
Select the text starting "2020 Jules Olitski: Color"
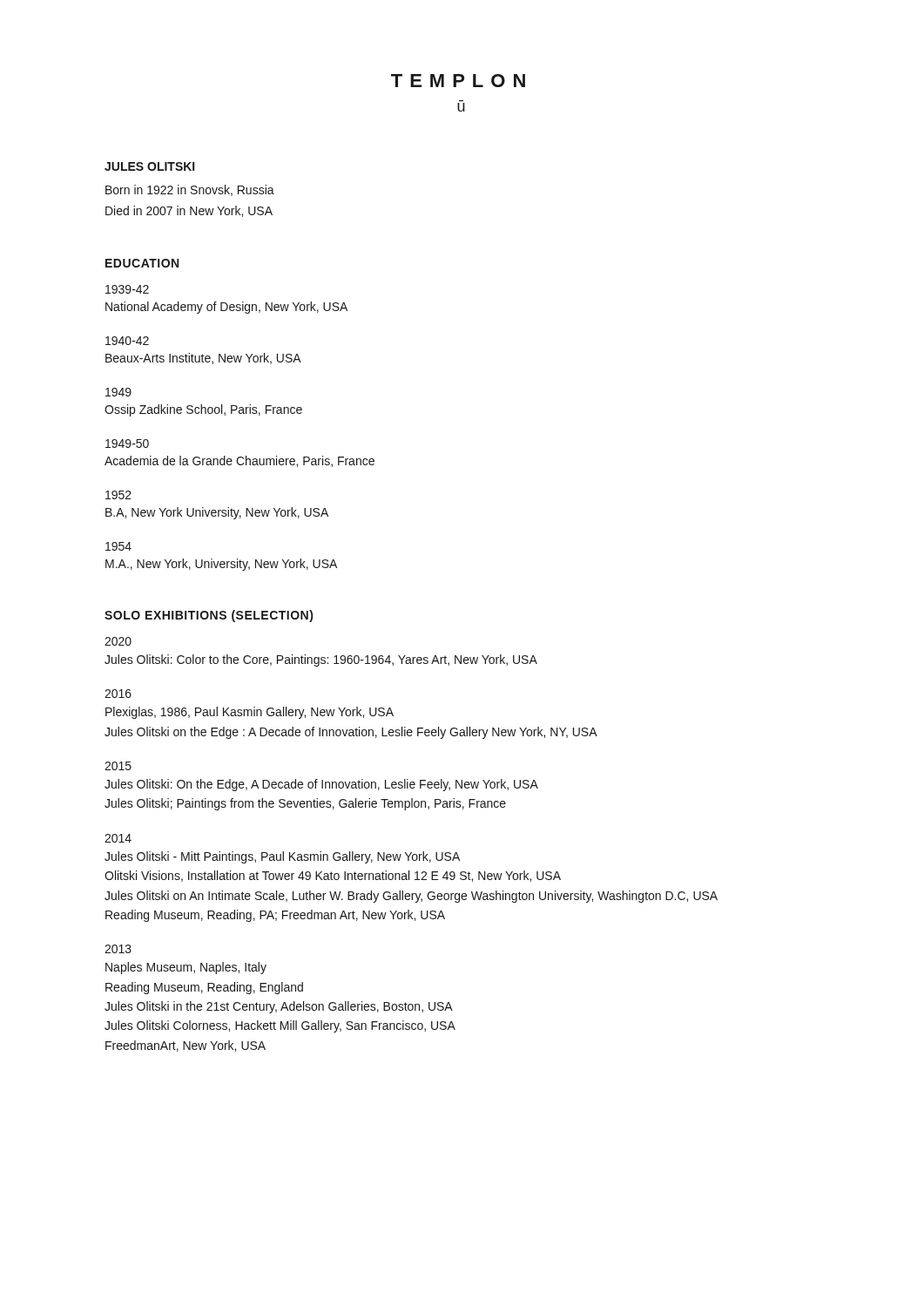click(x=462, y=652)
